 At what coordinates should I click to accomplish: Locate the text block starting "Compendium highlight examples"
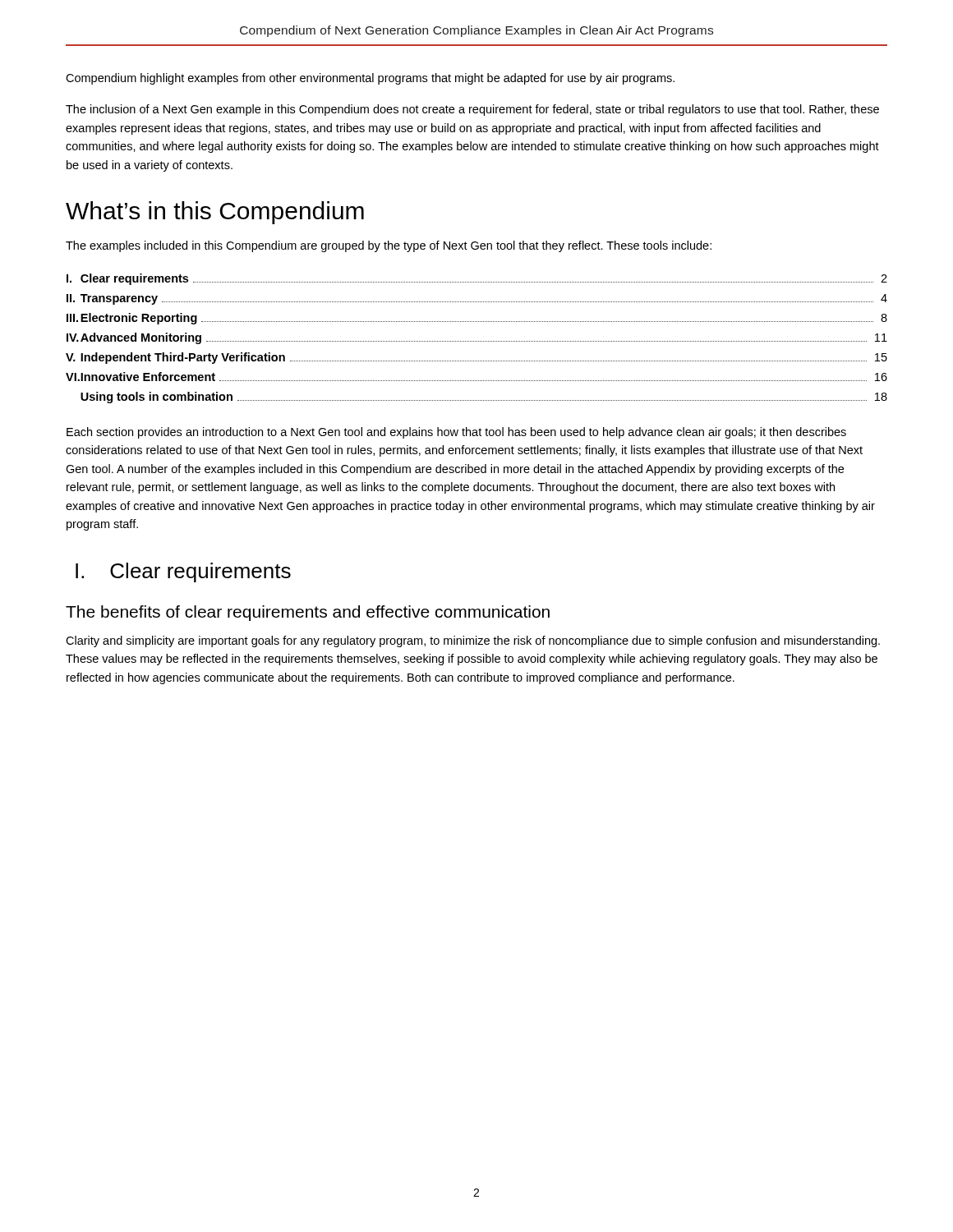[x=371, y=78]
